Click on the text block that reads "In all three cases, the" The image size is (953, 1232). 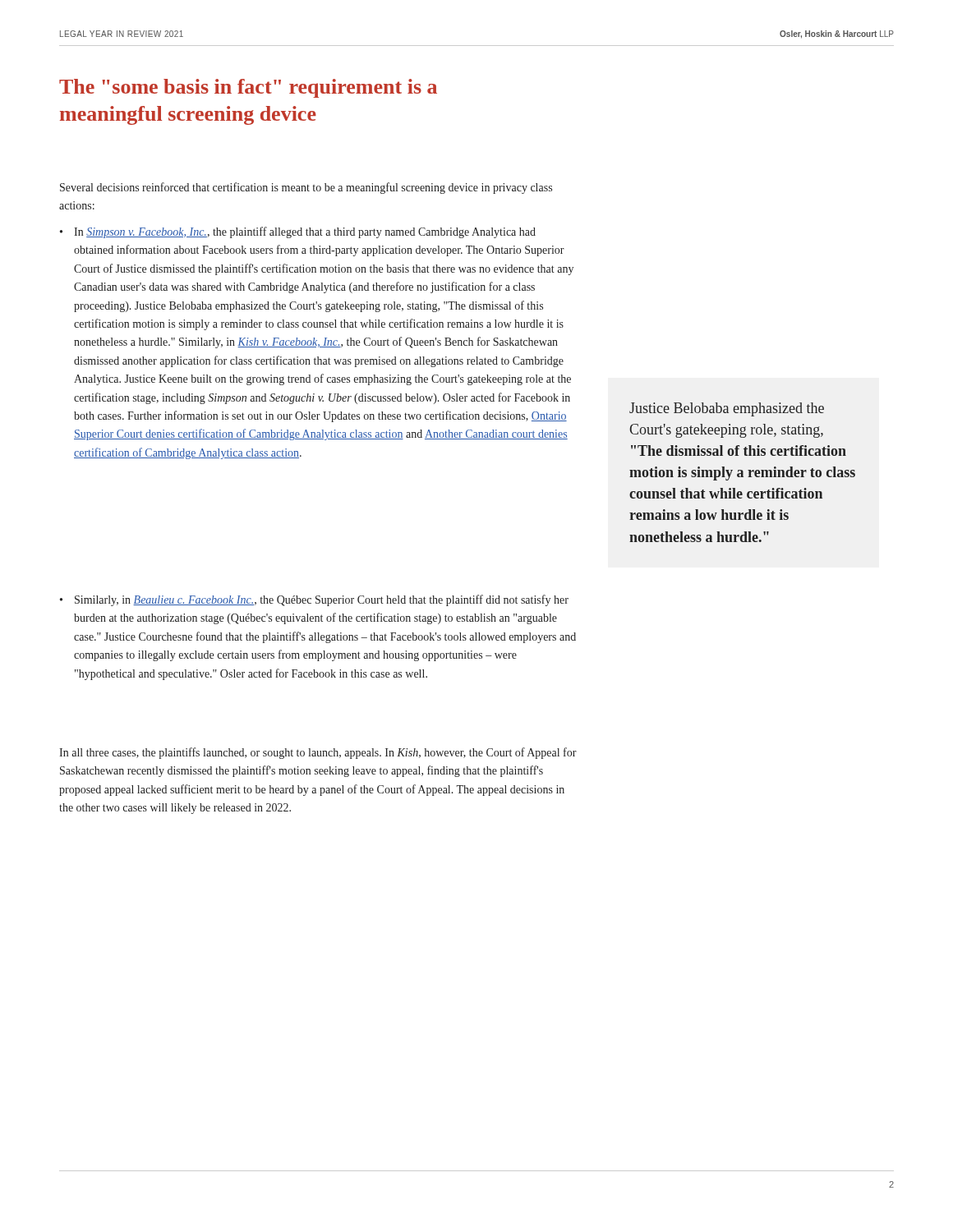click(x=318, y=781)
